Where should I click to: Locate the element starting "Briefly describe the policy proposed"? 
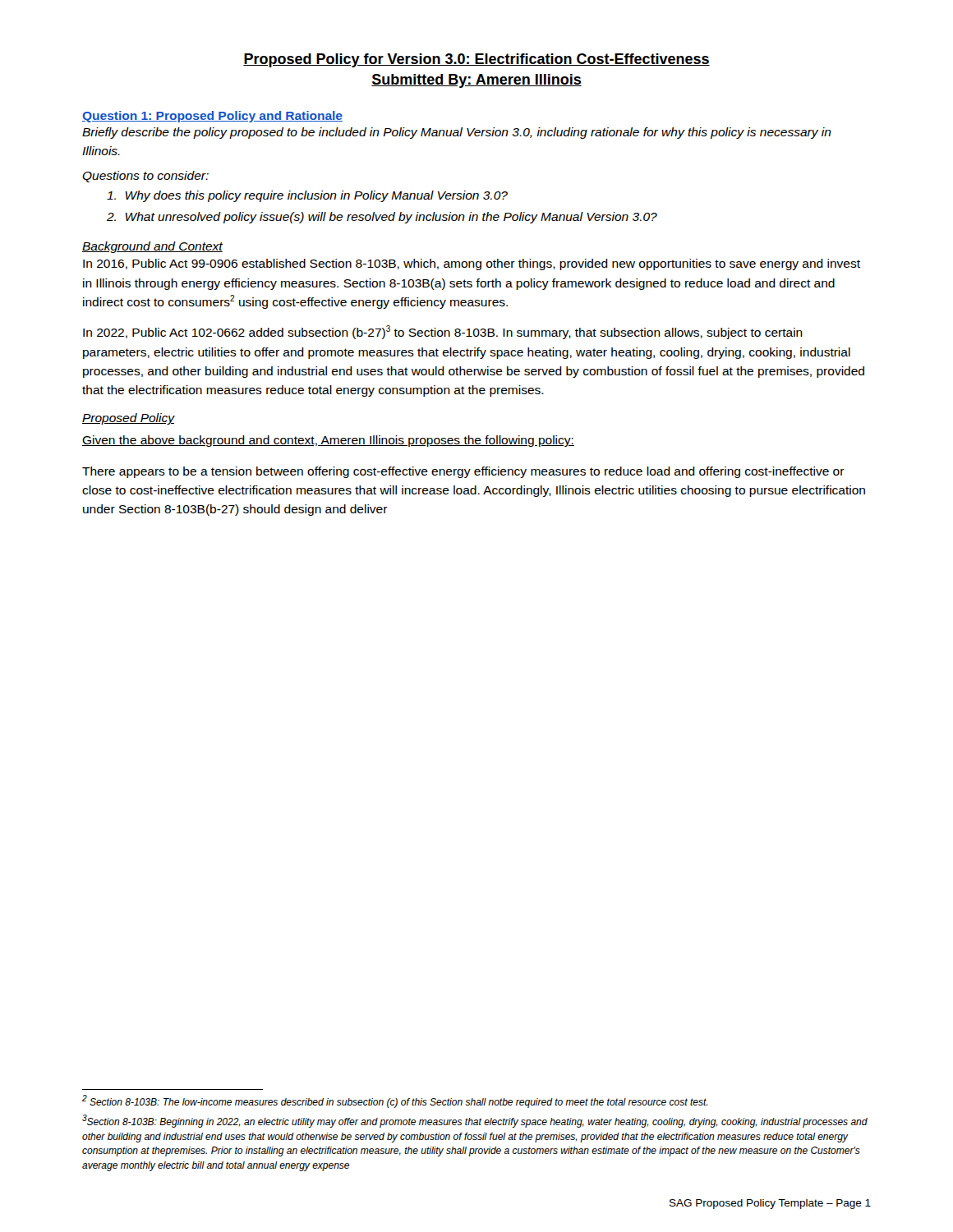coord(457,141)
